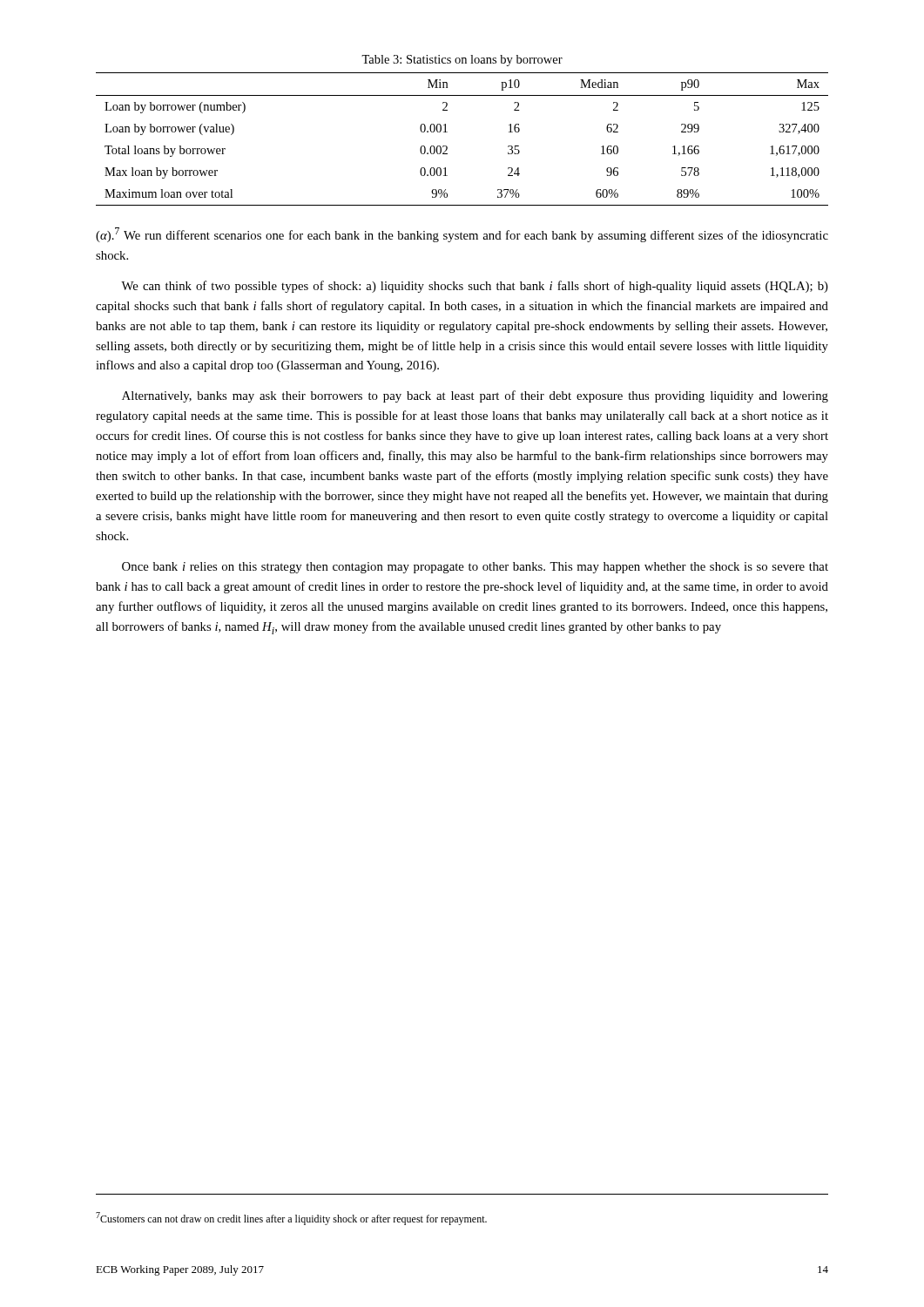
Task: Click on the block starting "Alternatively, banks may ask"
Action: click(x=462, y=466)
